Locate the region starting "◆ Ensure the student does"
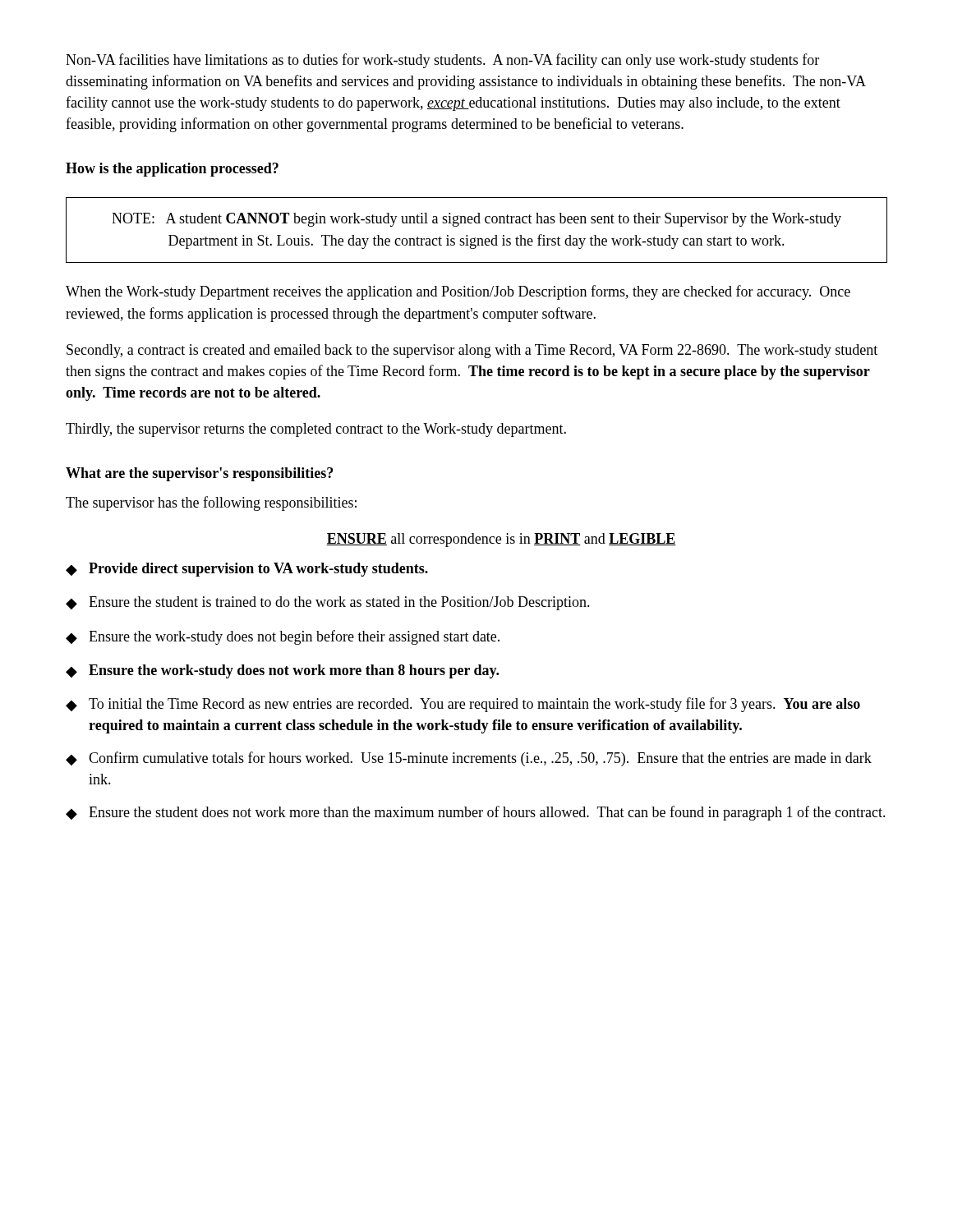Viewport: 953px width, 1232px height. 476,813
